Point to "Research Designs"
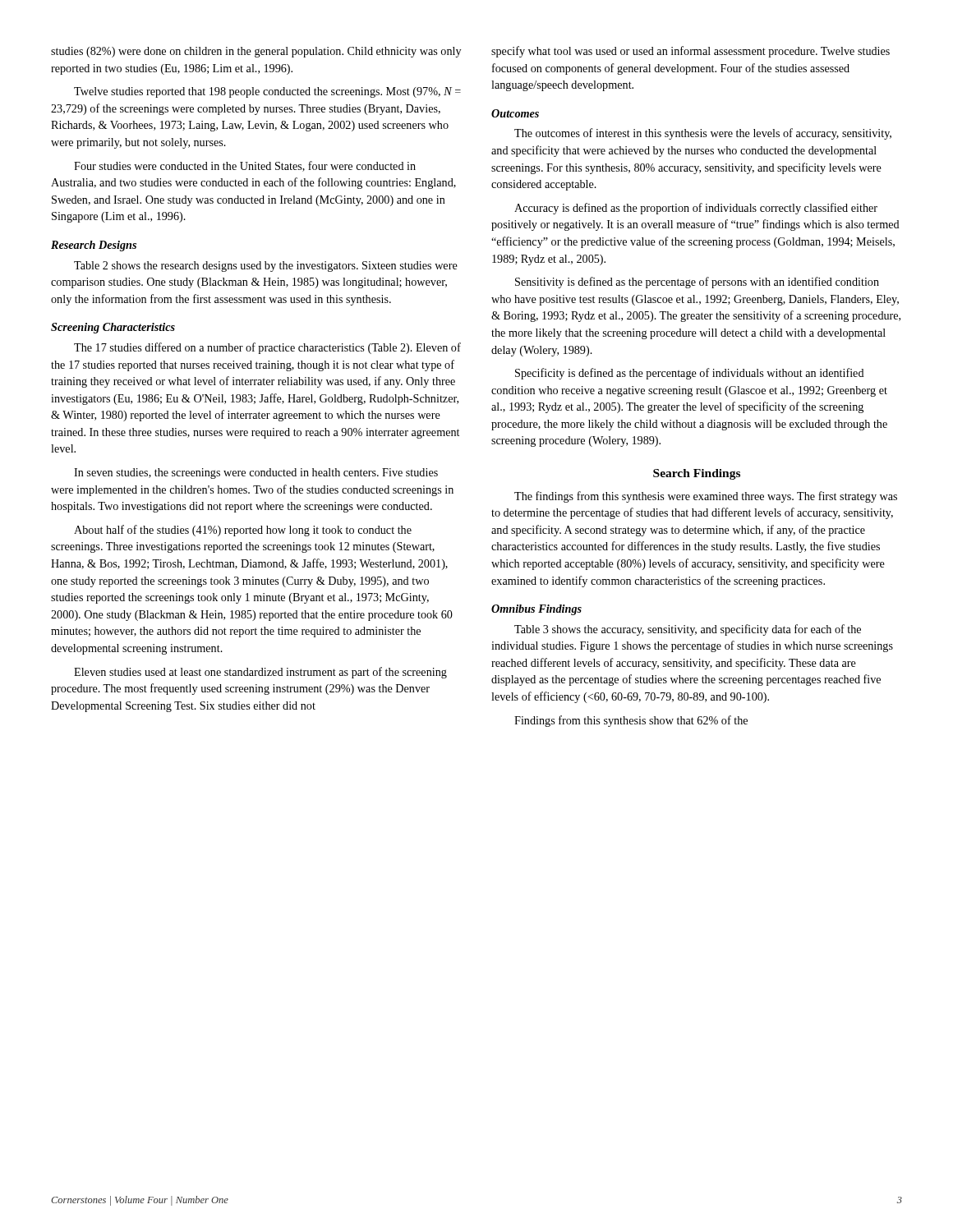The image size is (953, 1232). 94,245
